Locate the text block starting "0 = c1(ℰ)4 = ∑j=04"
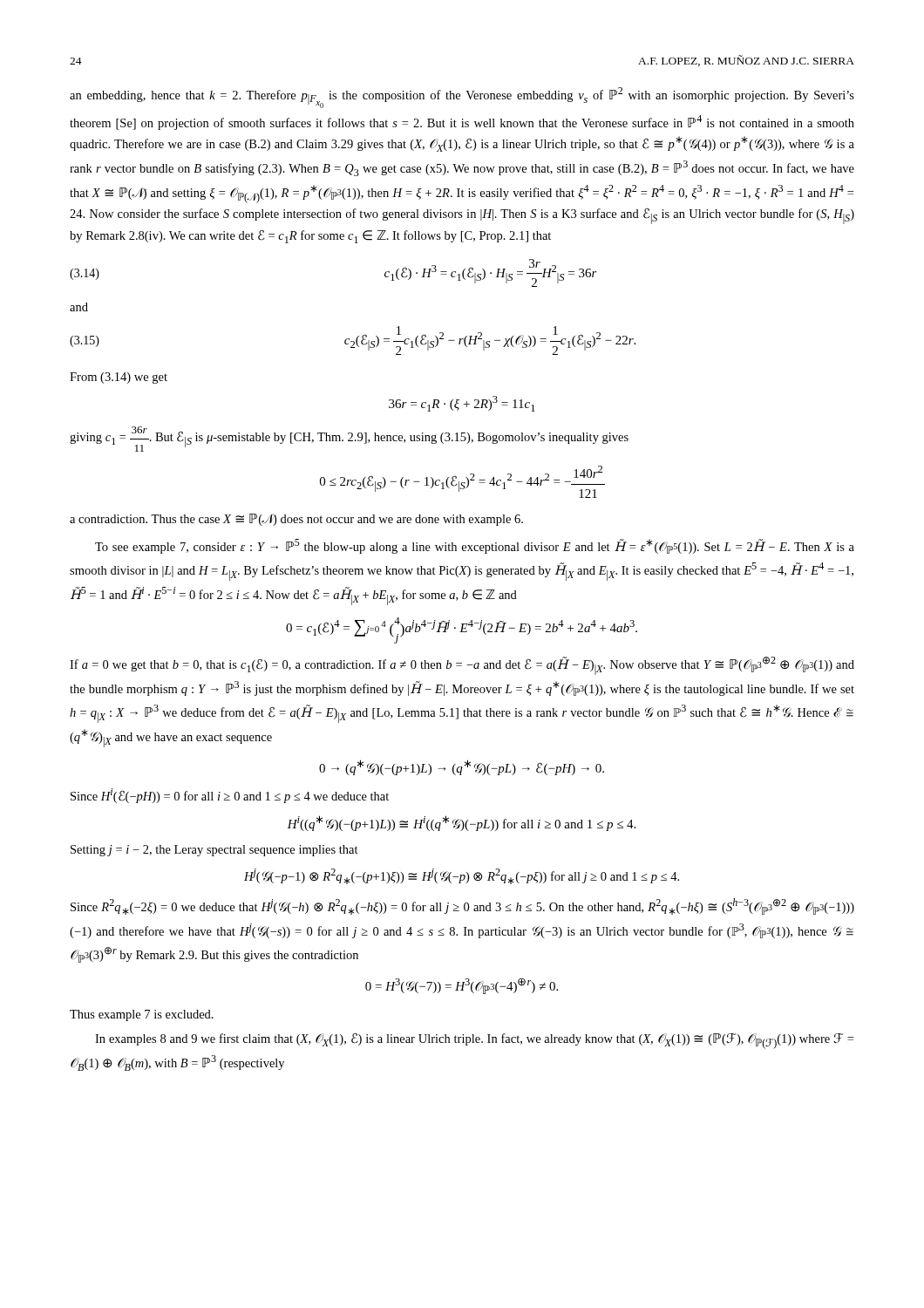Viewport: 924px width, 1308px height. pyautogui.click(x=462, y=630)
